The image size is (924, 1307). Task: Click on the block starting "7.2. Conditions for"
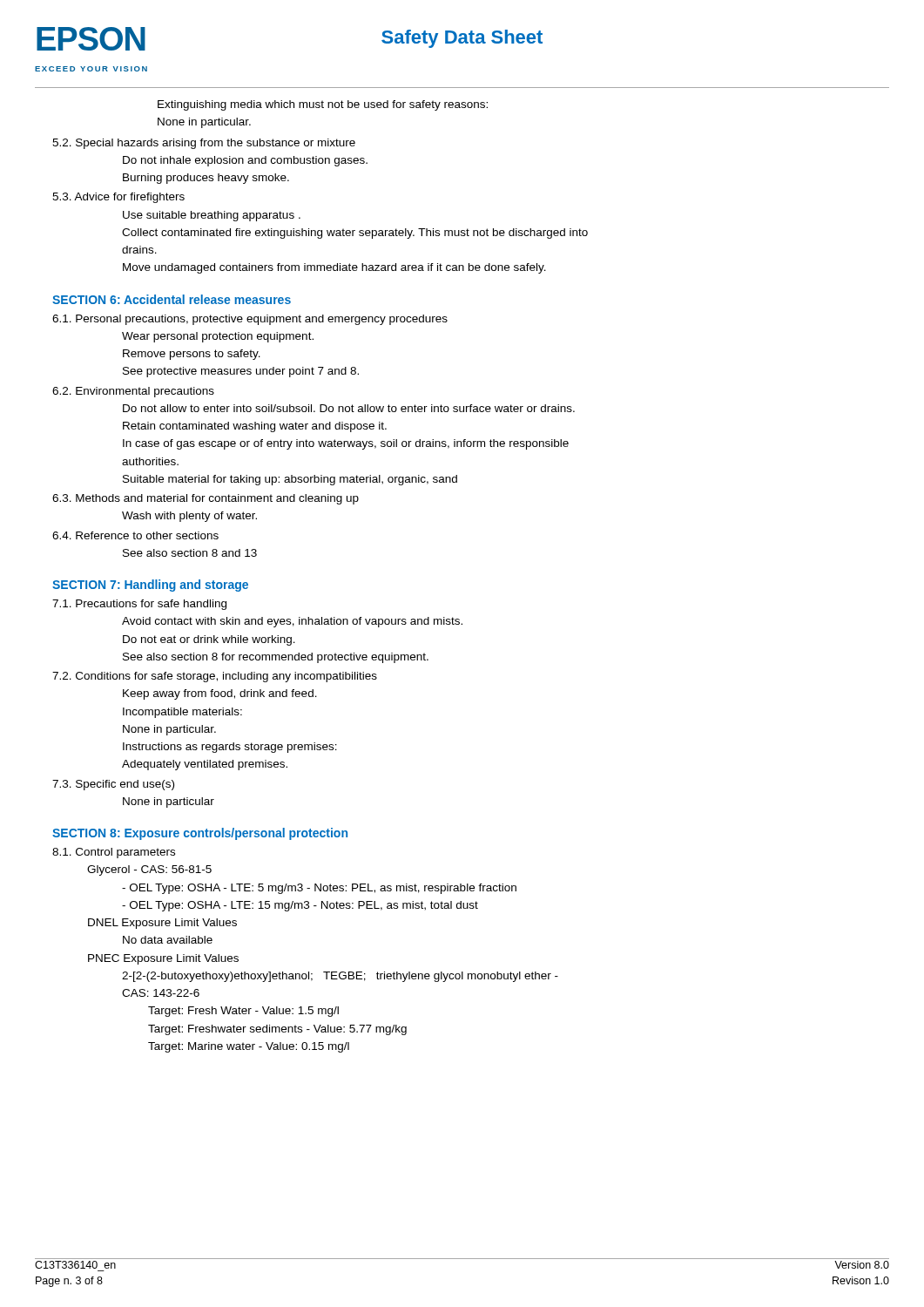pyautogui.click(x=215, y=677)
